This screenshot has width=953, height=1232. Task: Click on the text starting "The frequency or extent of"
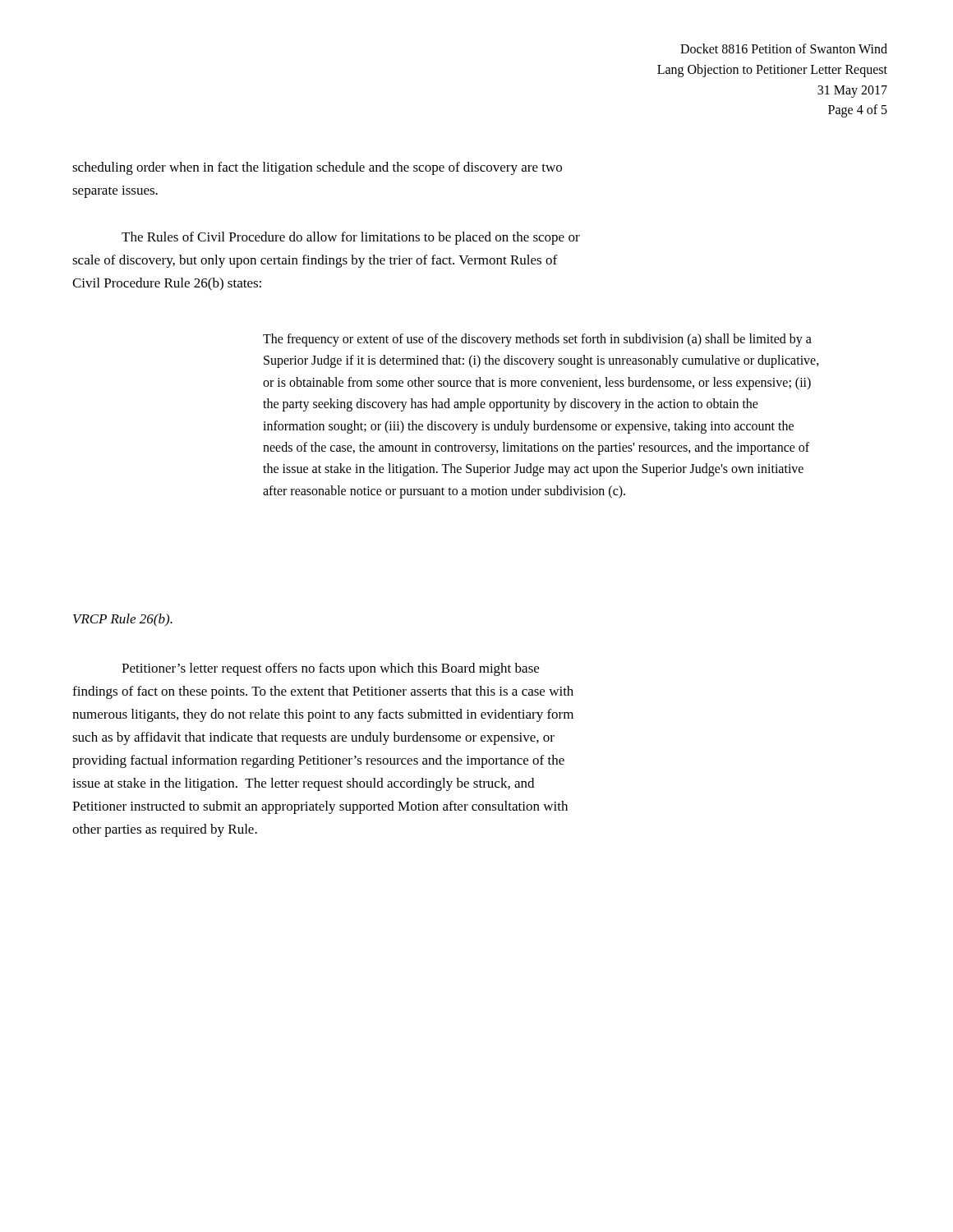coord(541,415)
